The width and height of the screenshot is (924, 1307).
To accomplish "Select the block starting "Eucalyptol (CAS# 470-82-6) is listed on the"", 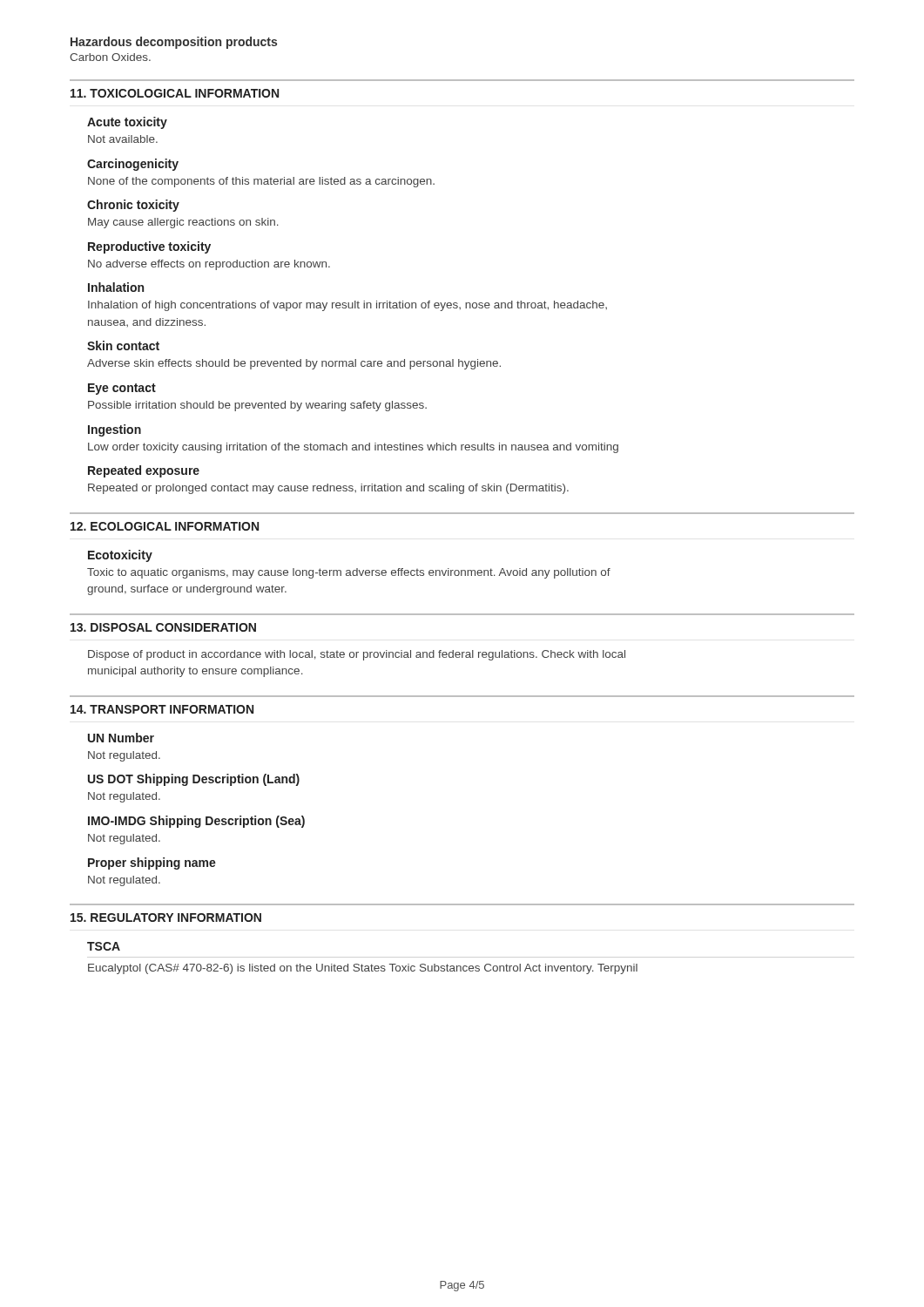I will (363, 968).
